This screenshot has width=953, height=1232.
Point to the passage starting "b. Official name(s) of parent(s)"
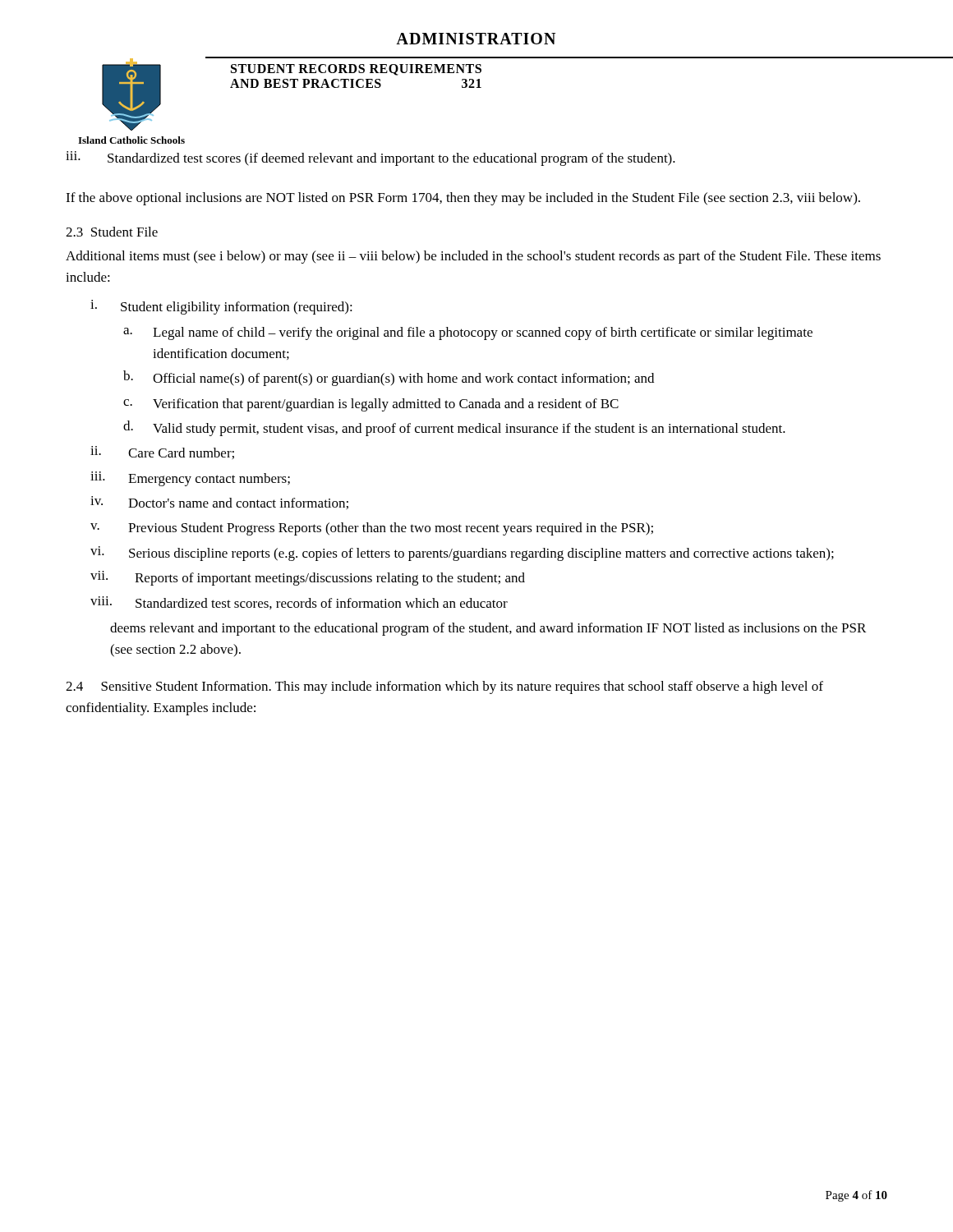(389, 379)
